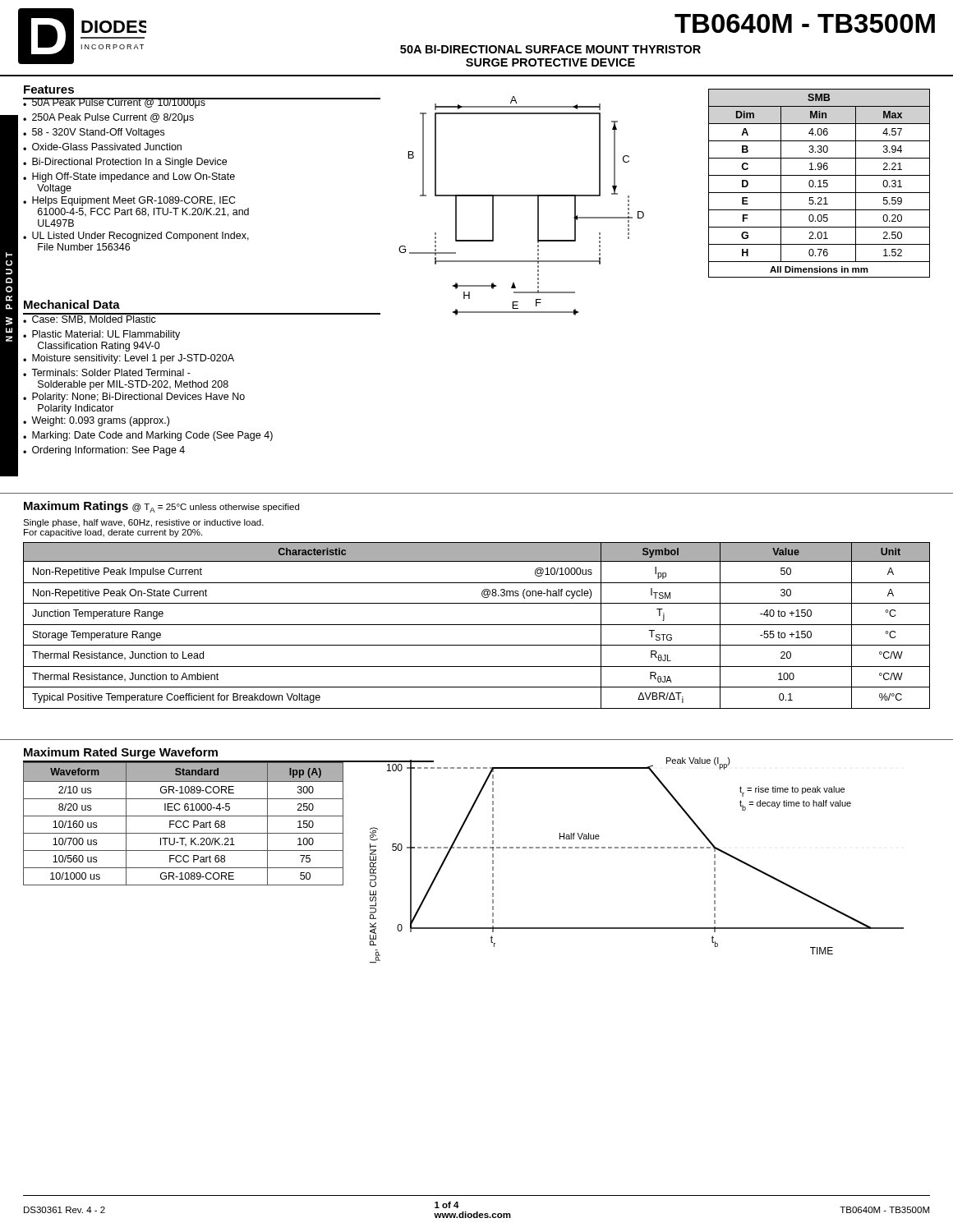The image size is (953, 1232).
Task: Find the block on this page that starts "•Bi-Directional Protection In a Single"
Action: [125, 163]
